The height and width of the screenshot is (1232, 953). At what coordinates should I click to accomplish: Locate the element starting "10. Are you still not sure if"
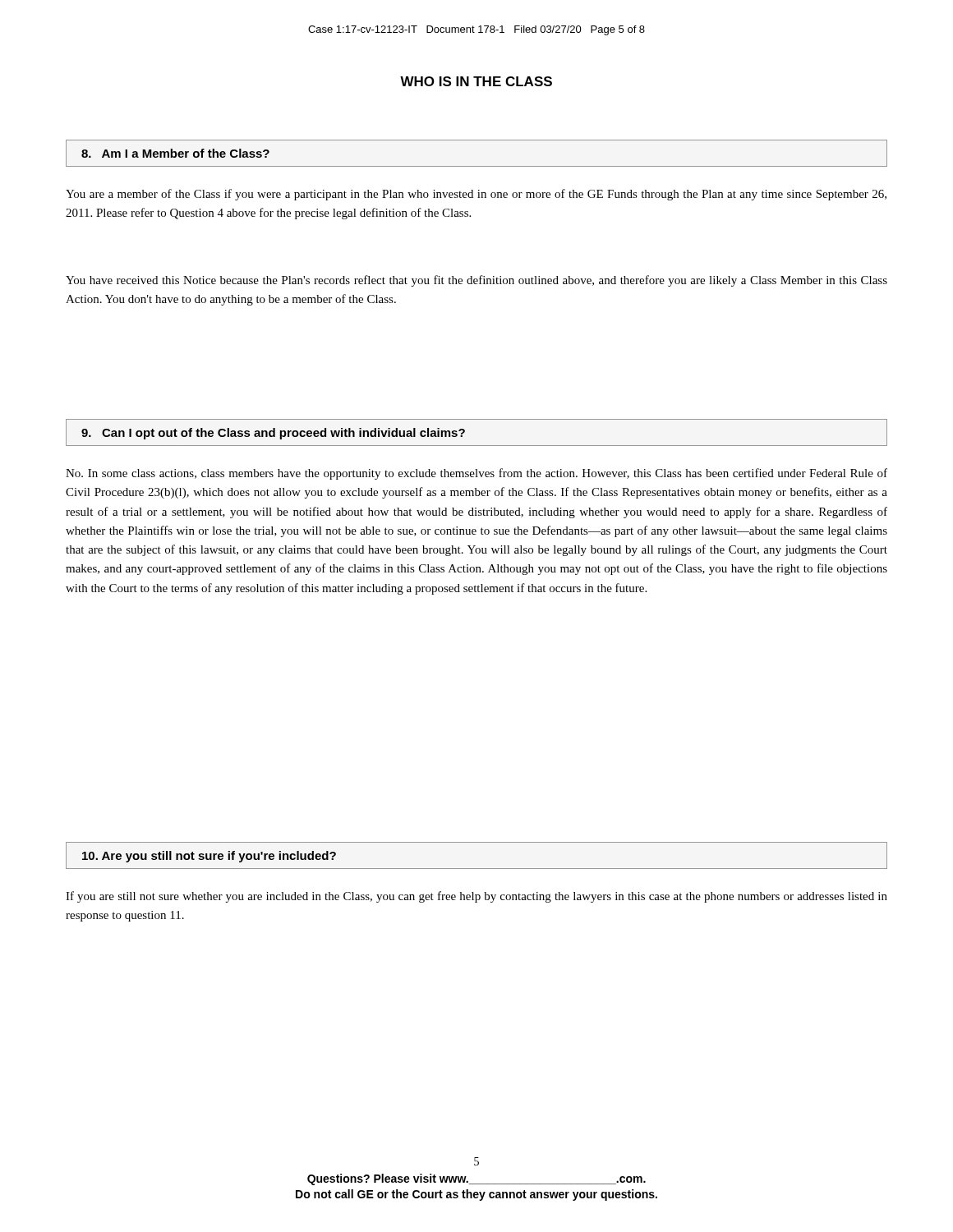209,855
